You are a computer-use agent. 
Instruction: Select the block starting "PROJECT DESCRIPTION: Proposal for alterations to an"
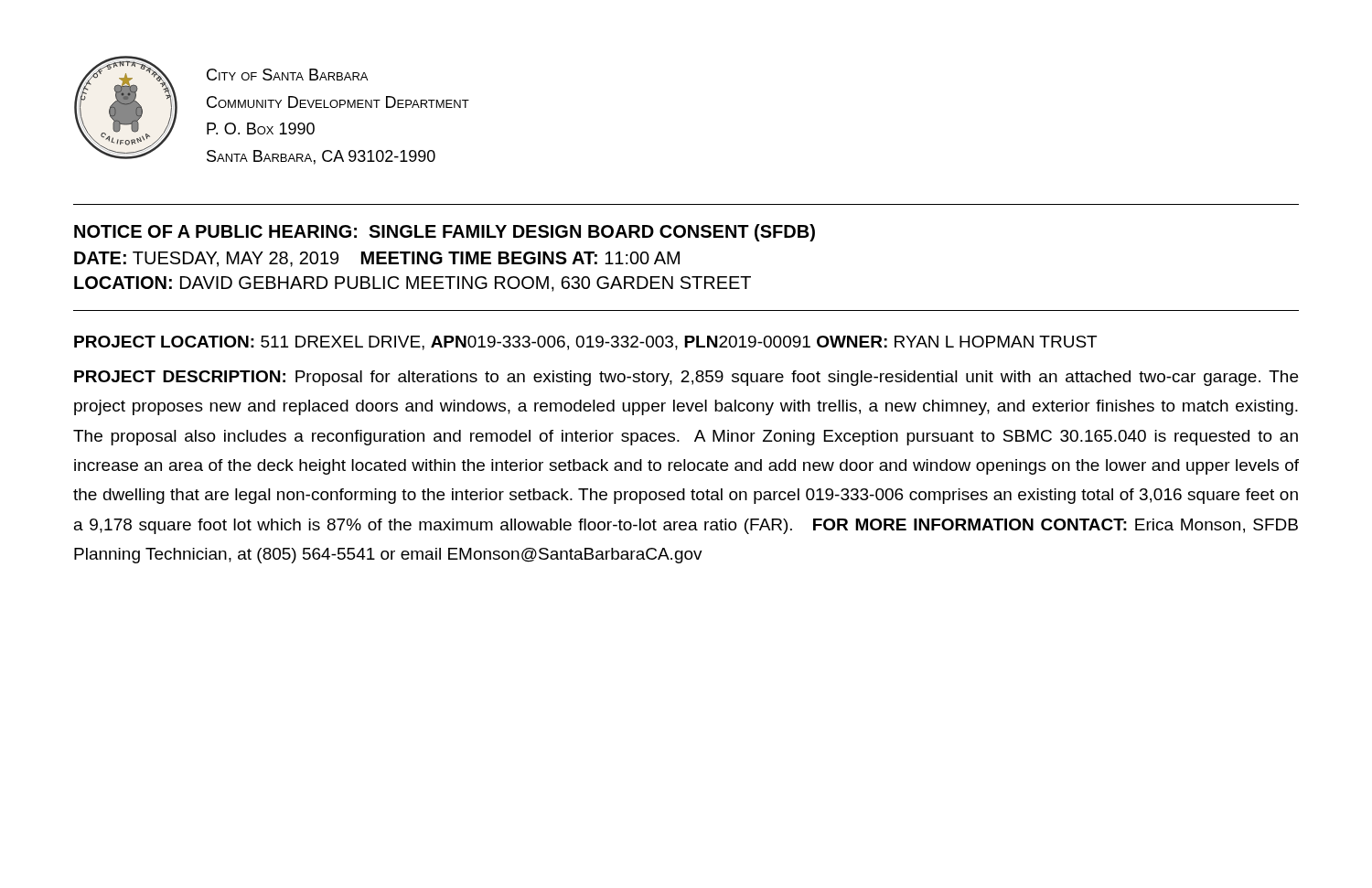tap(686, 465)
